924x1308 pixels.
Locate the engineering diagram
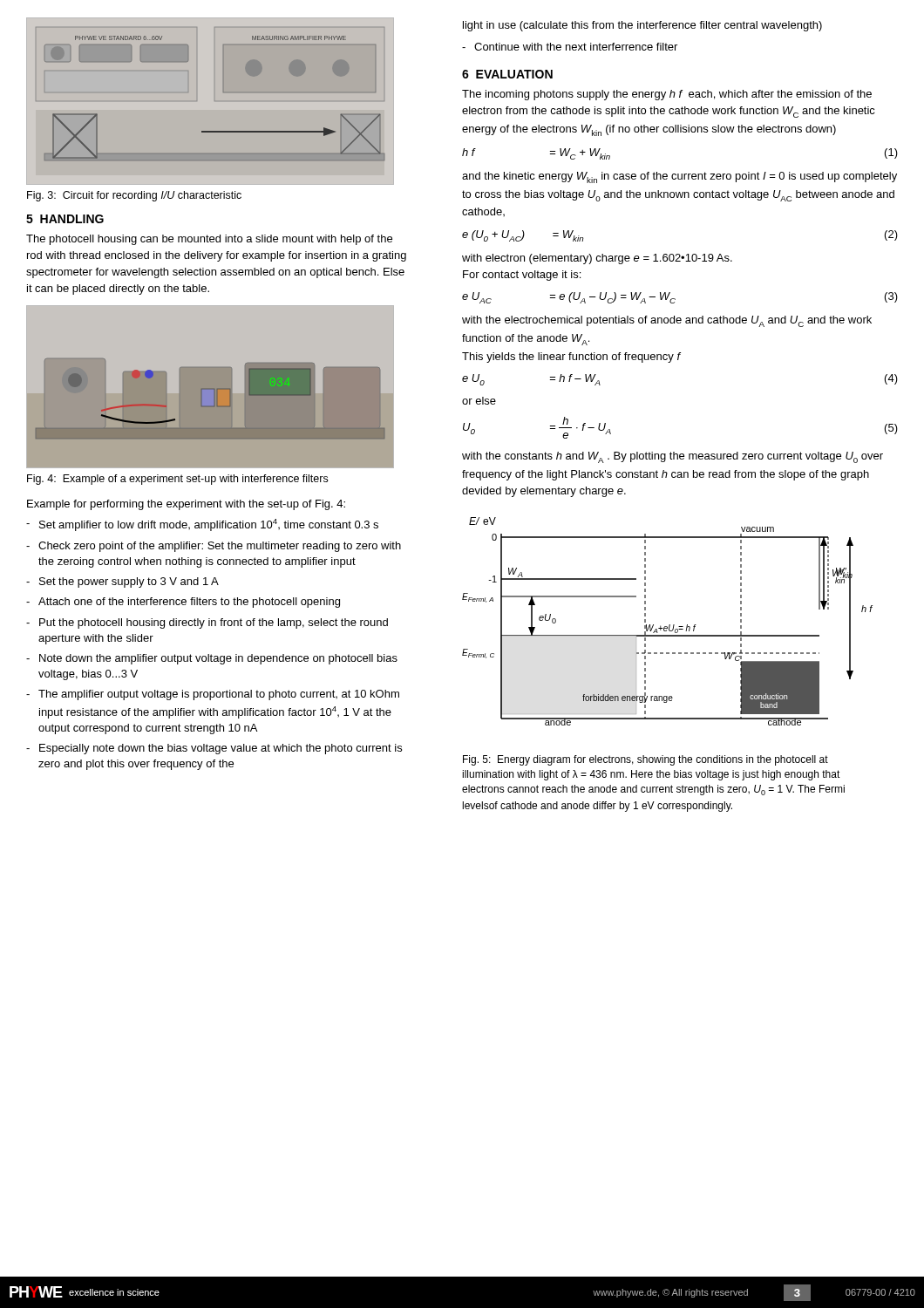click(676, 629)
